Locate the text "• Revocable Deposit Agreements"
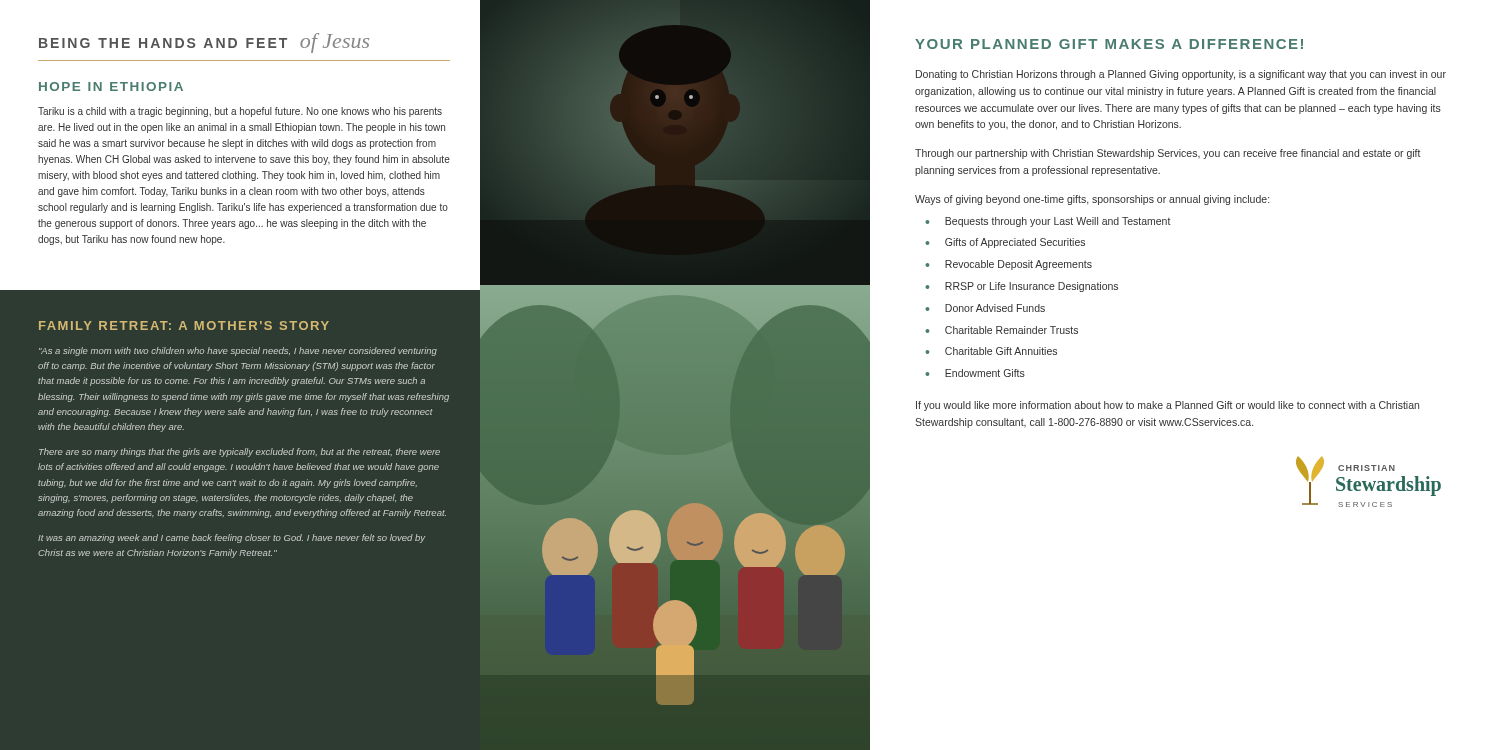This screenshot has height=750, width=1500. tap(1008, 266)
